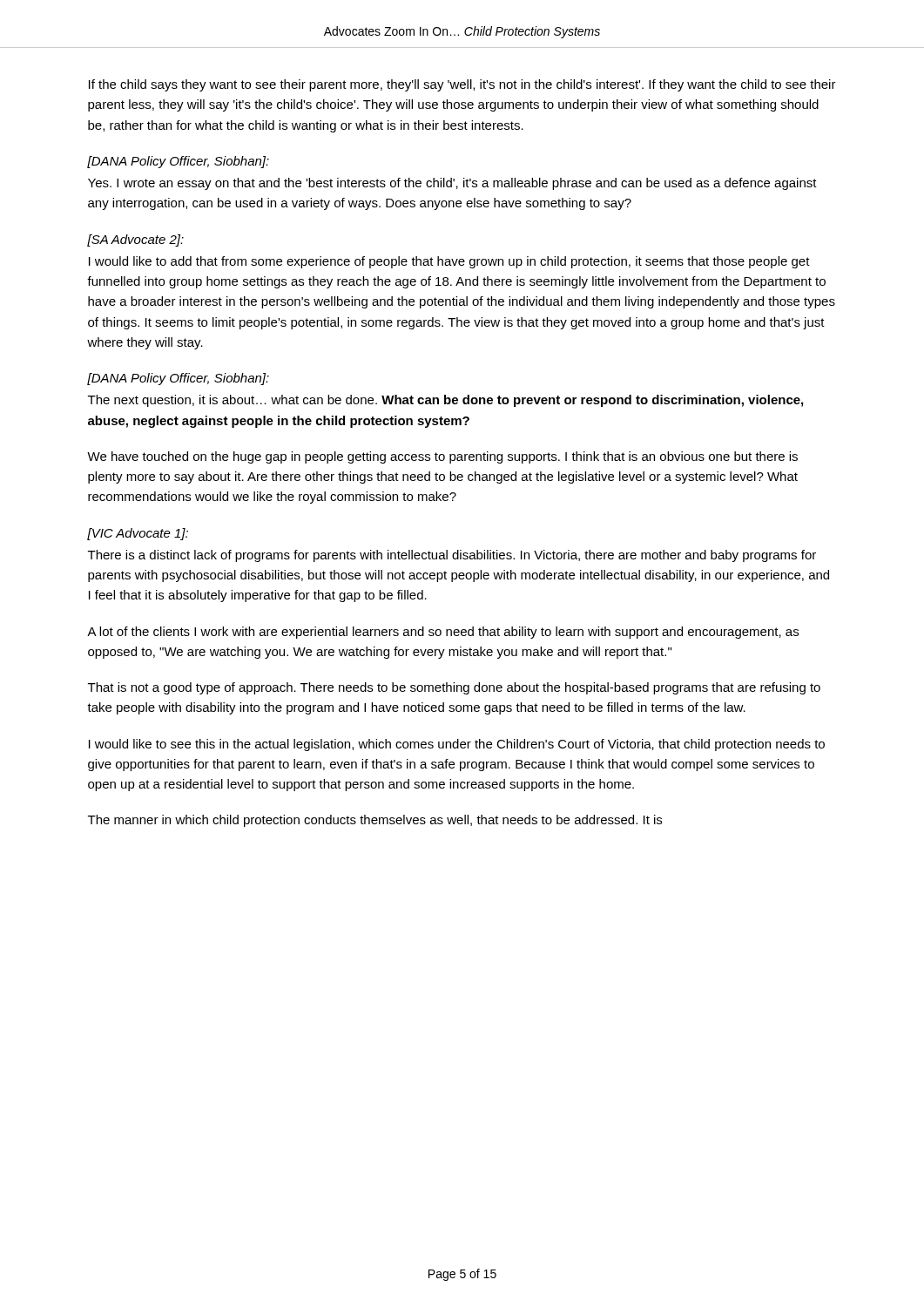Find the block on this page that starts "We have touched on the"

(443, 476)
